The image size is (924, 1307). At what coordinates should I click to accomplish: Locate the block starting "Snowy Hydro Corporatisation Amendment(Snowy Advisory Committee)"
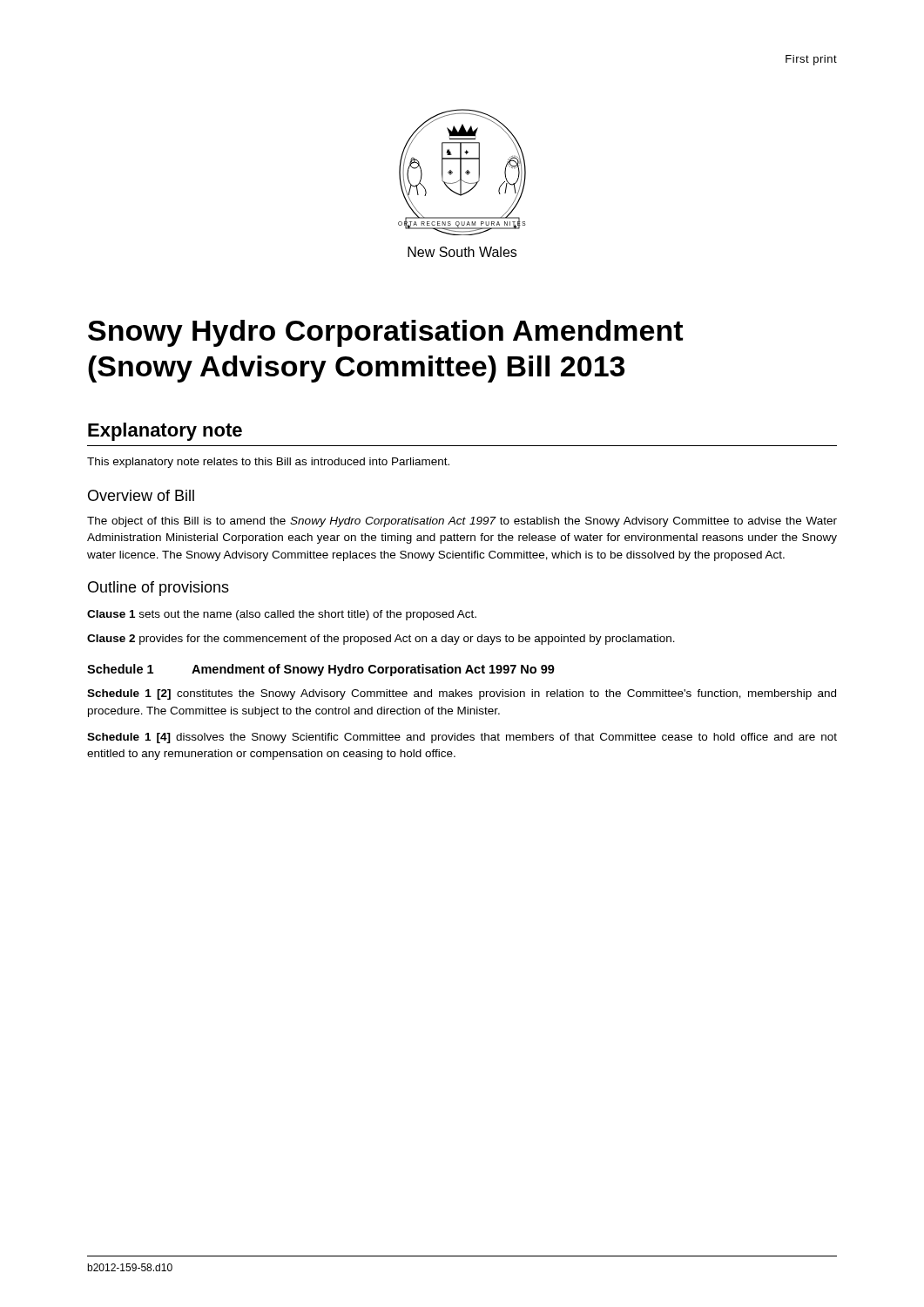(x=385, y=348)
